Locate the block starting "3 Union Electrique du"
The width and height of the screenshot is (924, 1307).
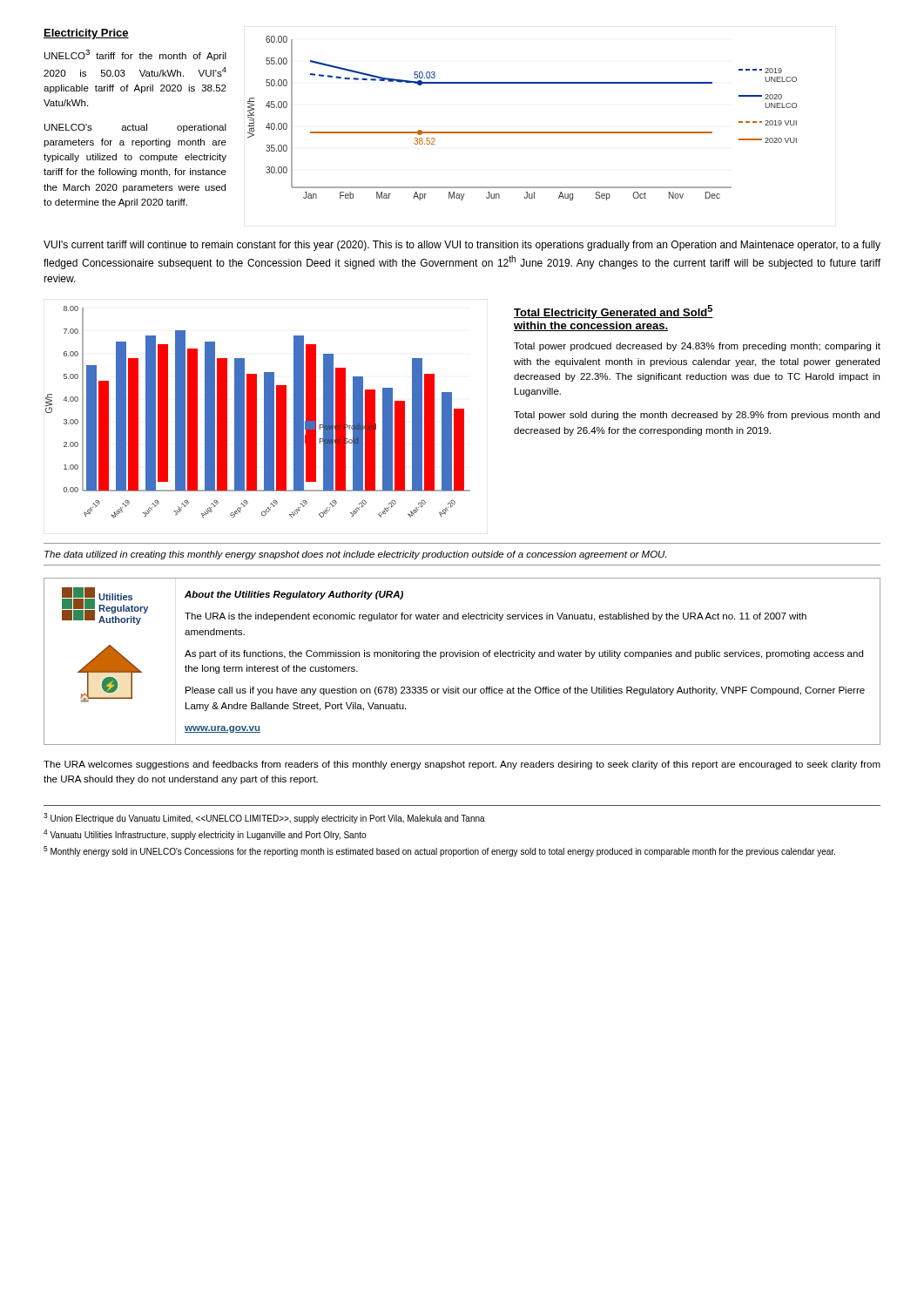(x=264, y=817)
